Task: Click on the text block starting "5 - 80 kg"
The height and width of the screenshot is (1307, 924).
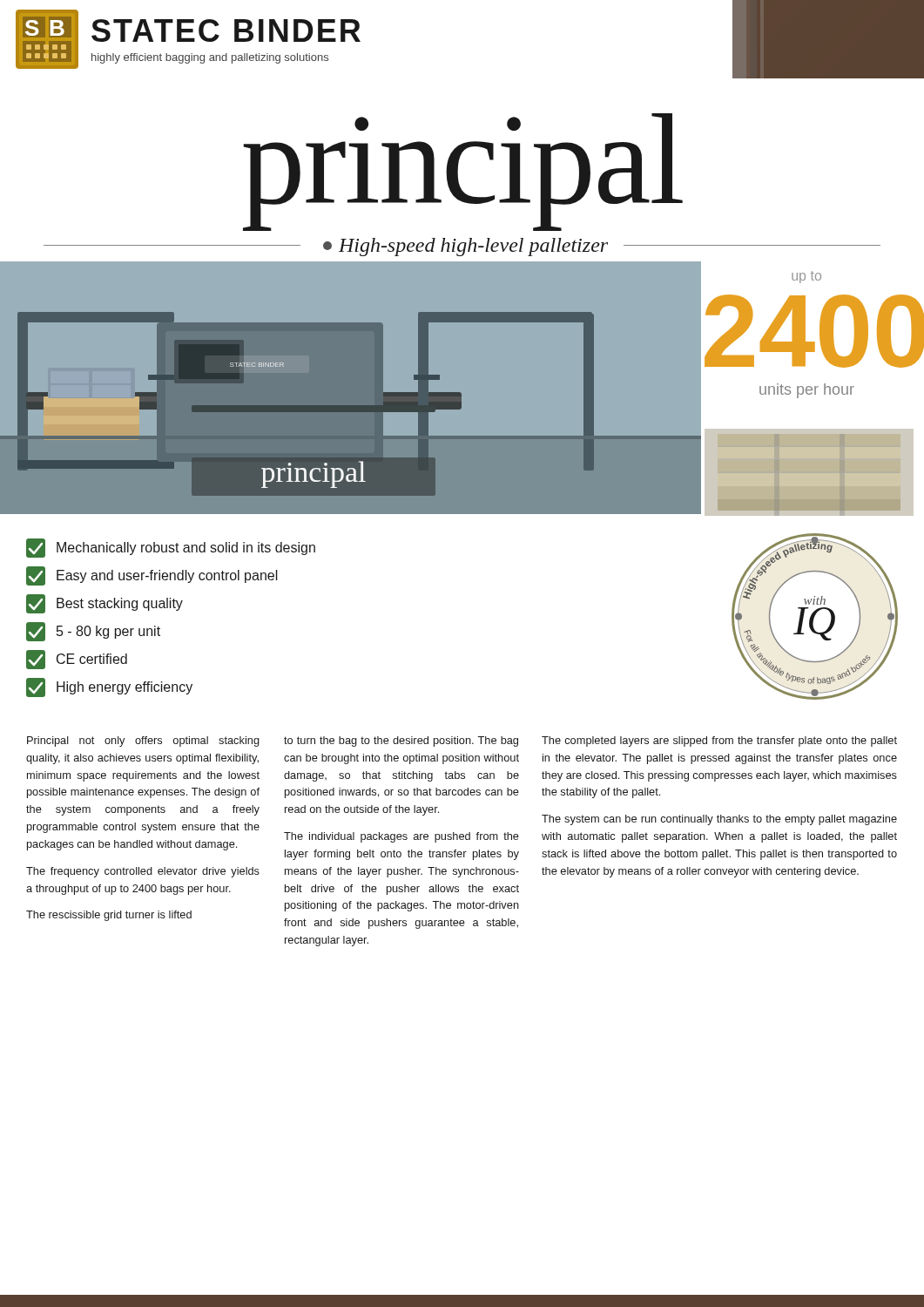Action: (93, 632)
